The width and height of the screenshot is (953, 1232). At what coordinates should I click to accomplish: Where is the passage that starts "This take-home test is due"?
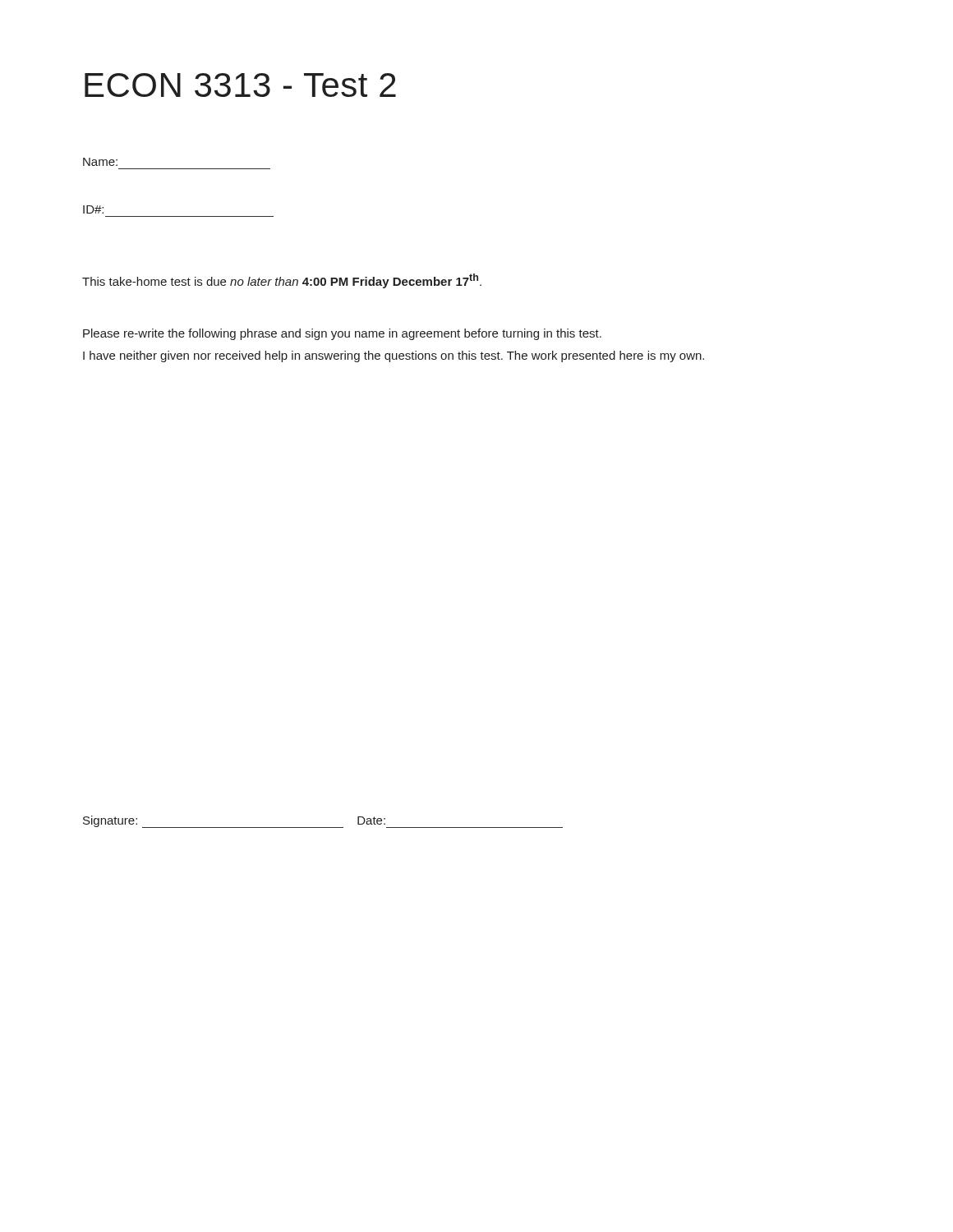[282, 280]
